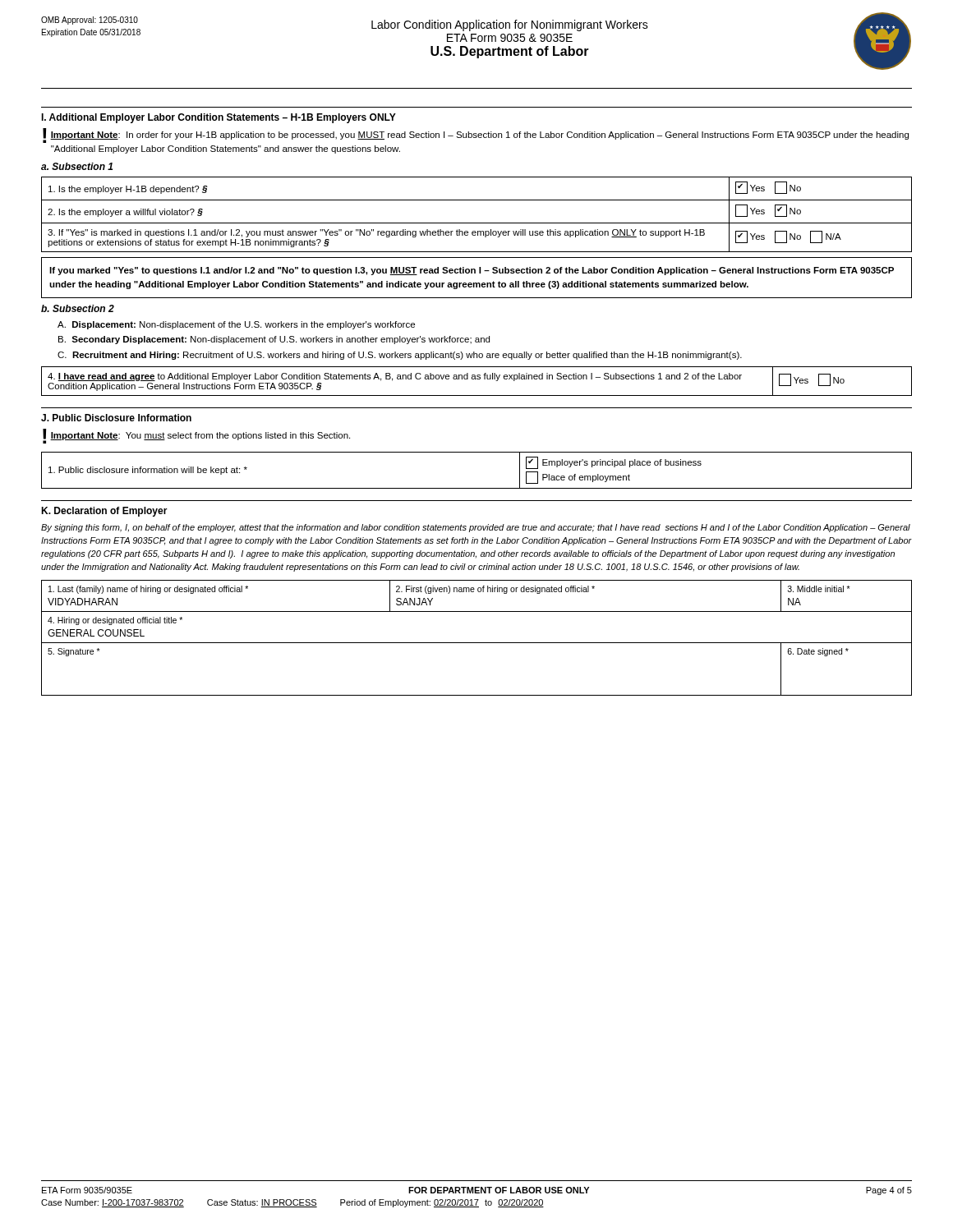Navigate to the passage starting "b. Subsection 2"
This screenshot has height=1232, width=953.
click(x=78, y=309)
